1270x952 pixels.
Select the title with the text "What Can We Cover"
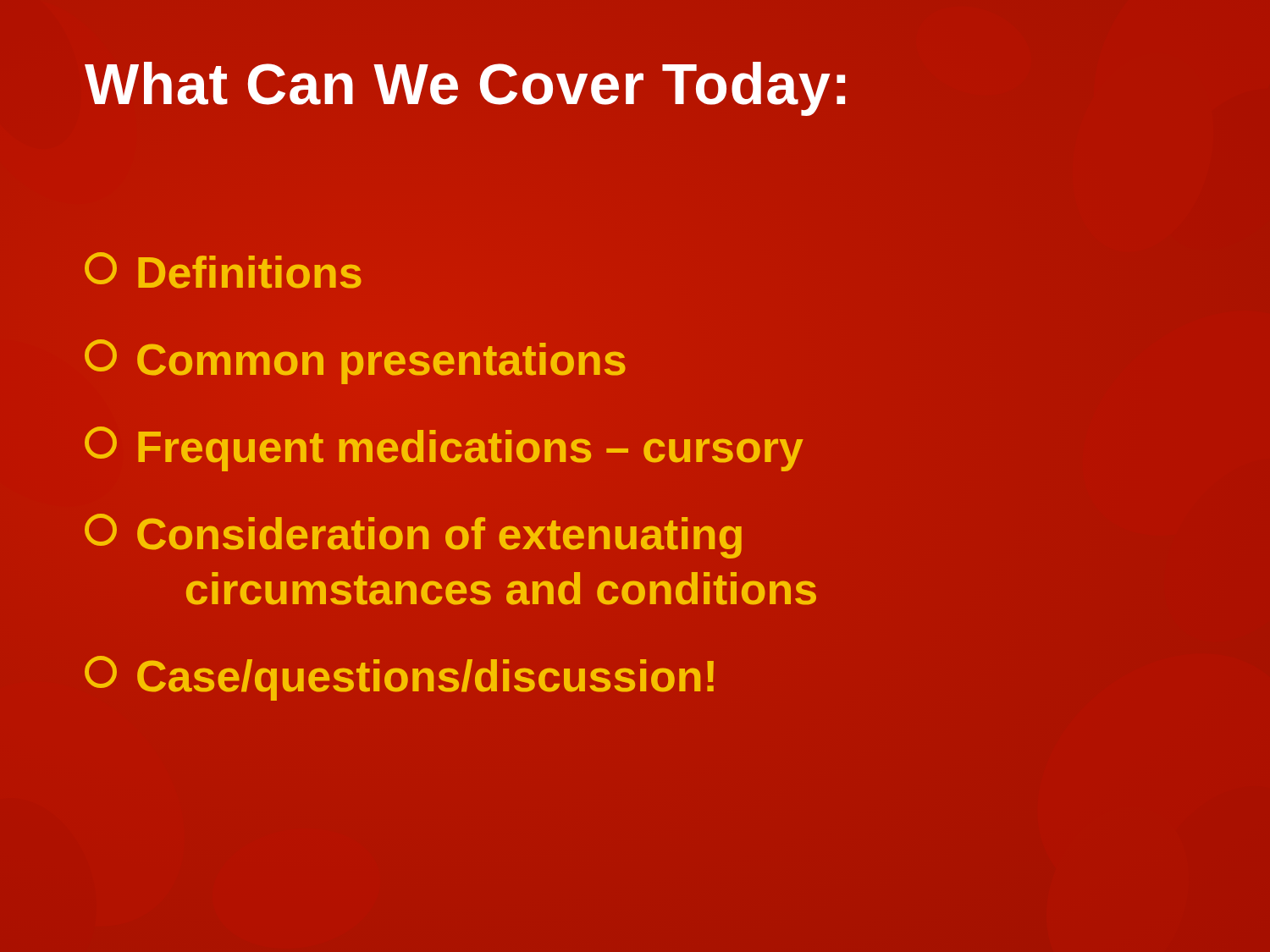click(x=468, y=84)
